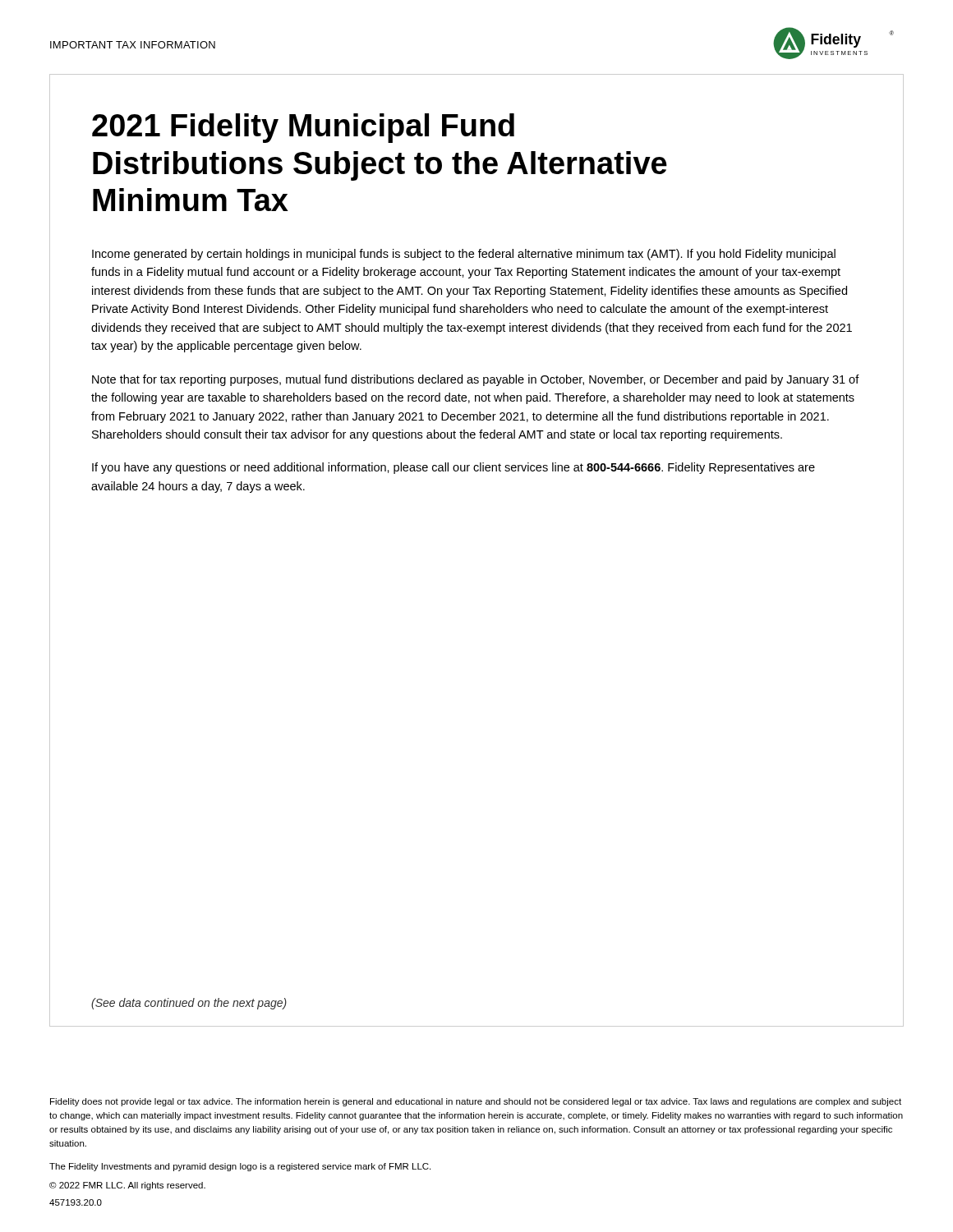
Task: Find the element starting "The Fidelity Investments and"
Action: (240, 1166)
